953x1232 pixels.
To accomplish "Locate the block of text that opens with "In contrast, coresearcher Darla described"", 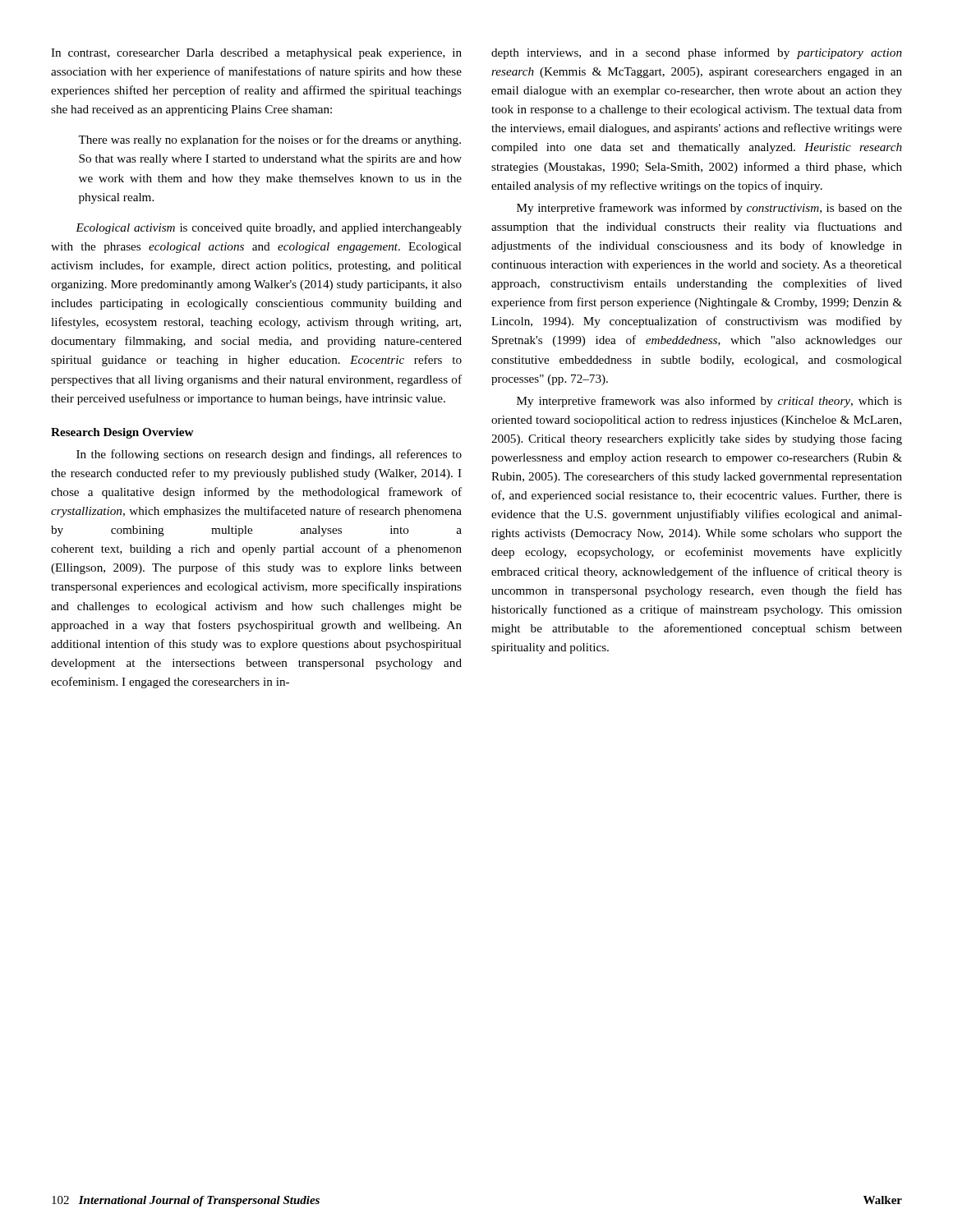I will pyautogui.click(x=256, y=81).
